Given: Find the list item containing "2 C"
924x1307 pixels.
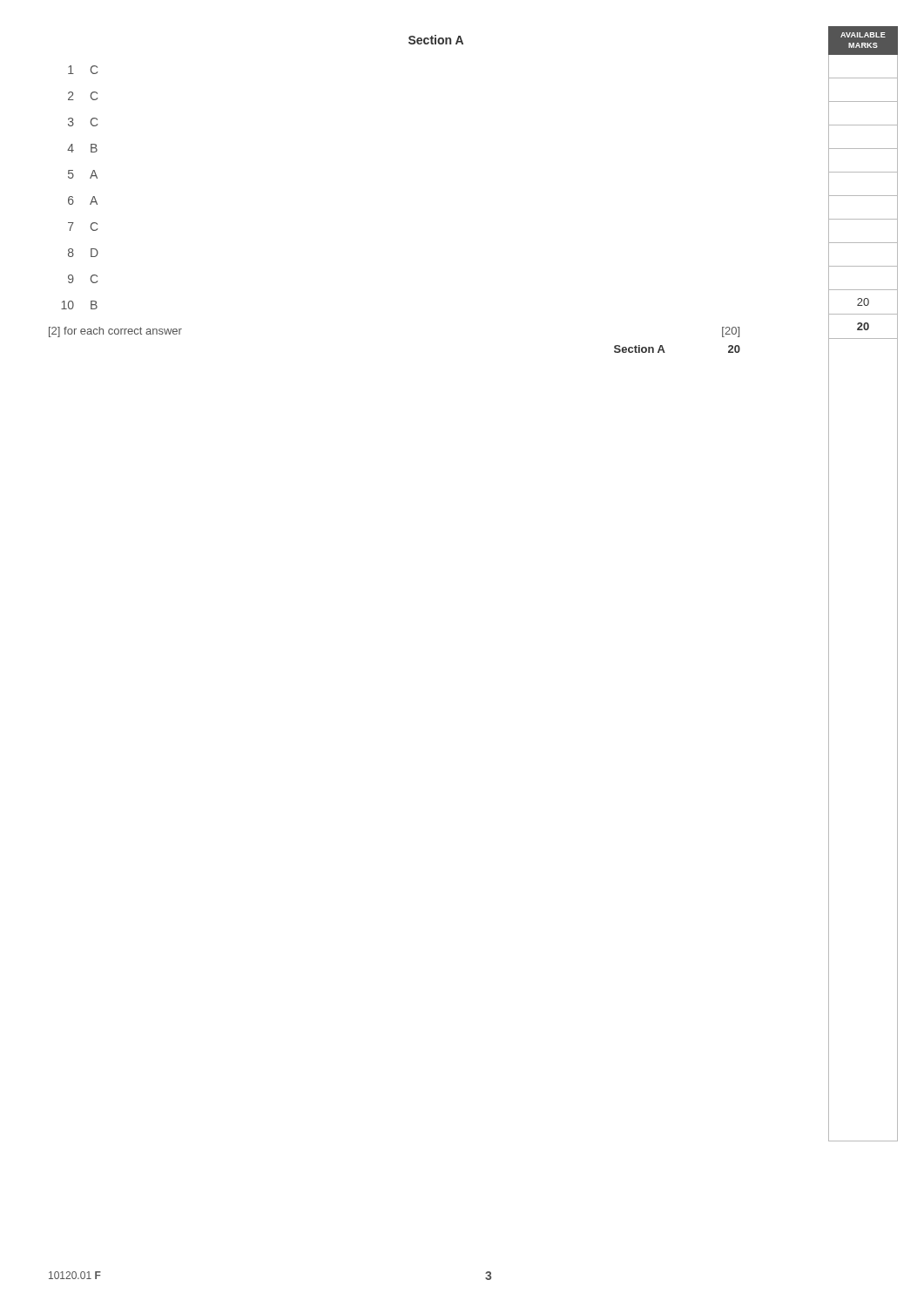Looking at the screenshot, I should pyautogui.click(x=73, y=96).
